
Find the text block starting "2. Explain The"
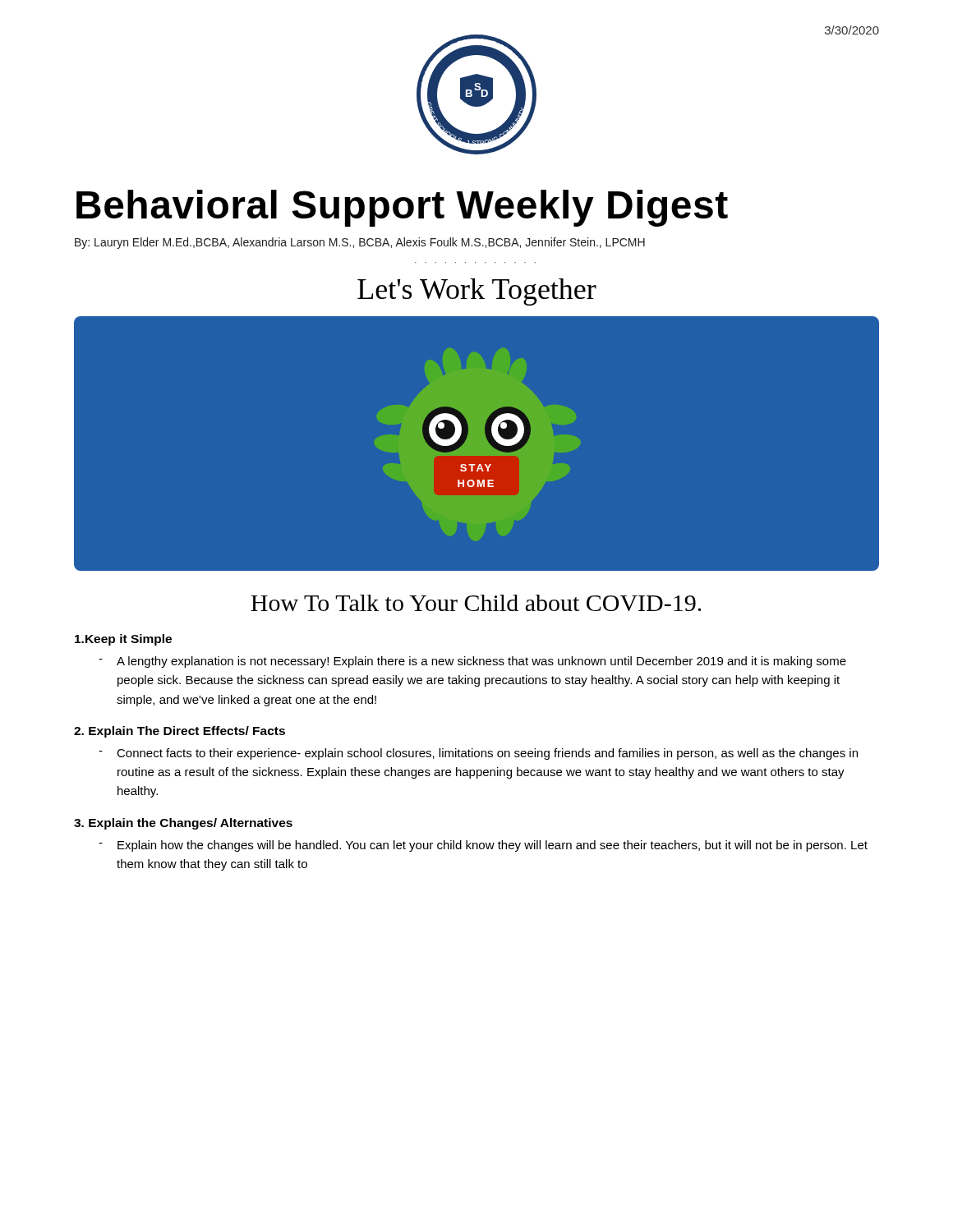pos(180,730)
